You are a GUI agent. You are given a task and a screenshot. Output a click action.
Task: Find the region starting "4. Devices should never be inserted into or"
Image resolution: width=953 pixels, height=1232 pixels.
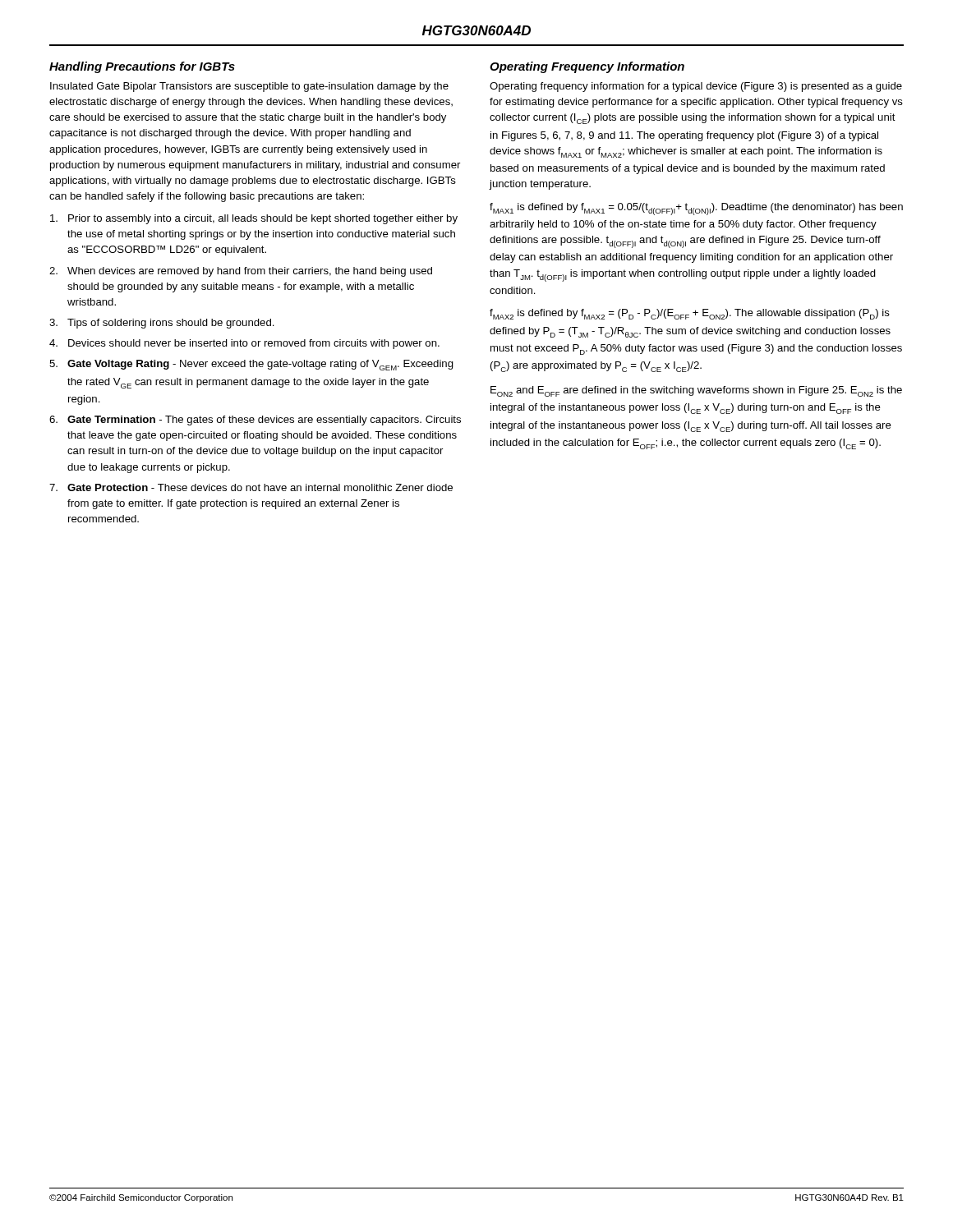256,343
